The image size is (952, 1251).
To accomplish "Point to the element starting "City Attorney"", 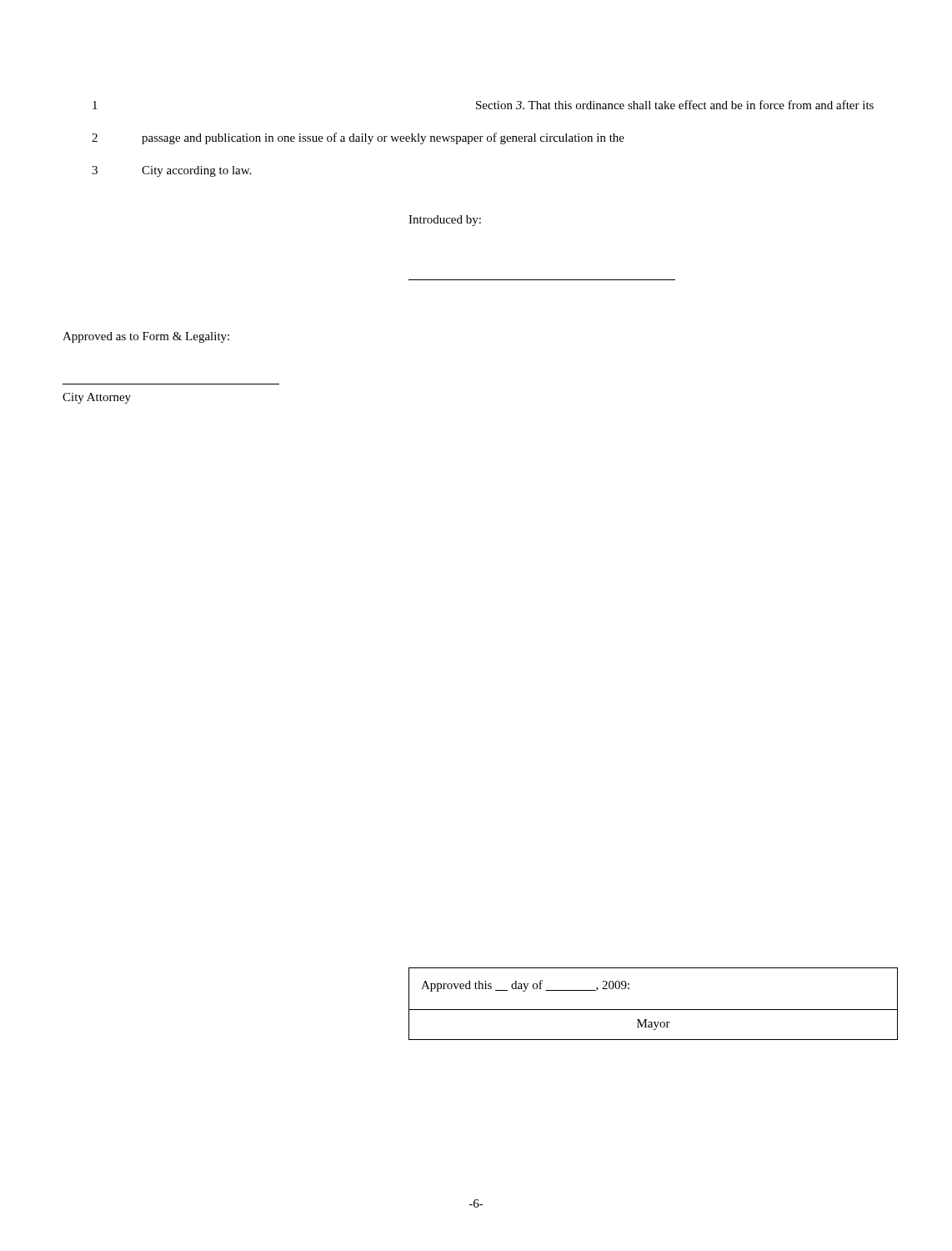I will 97,397.
